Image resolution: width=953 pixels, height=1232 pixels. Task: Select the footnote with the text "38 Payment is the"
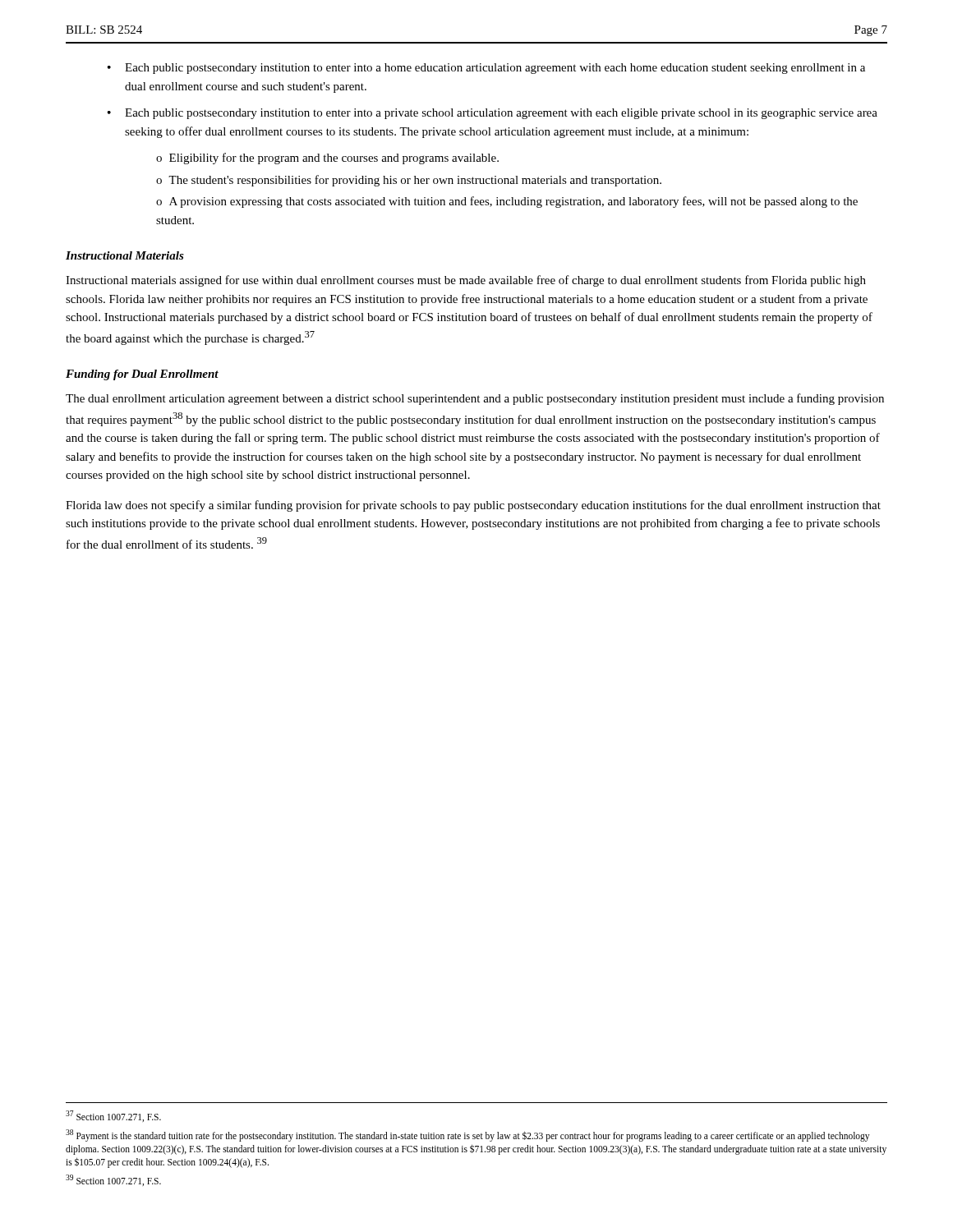476,1147
